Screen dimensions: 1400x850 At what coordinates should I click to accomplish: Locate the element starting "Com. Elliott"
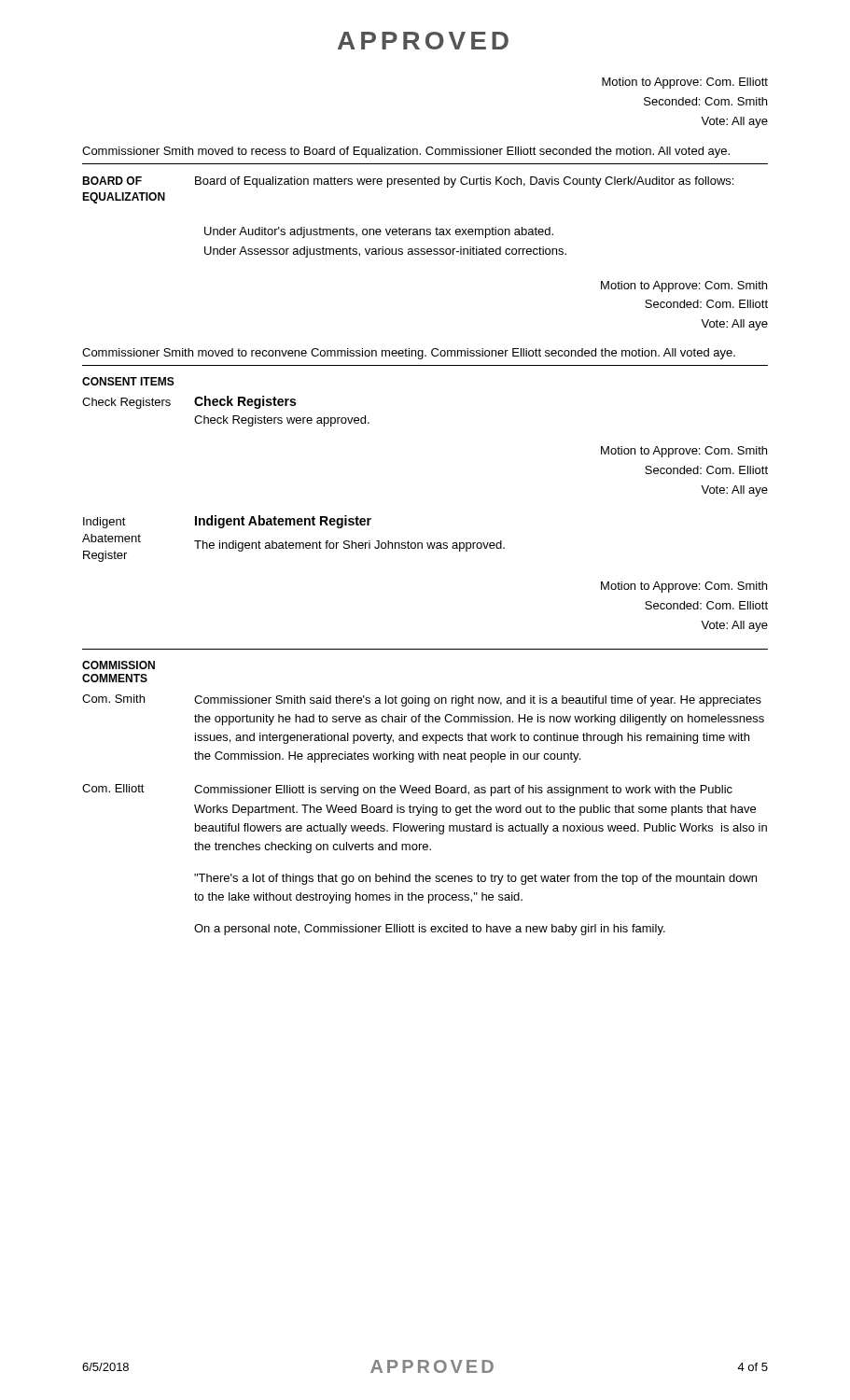pyautogui.click(x=113, y=788)
